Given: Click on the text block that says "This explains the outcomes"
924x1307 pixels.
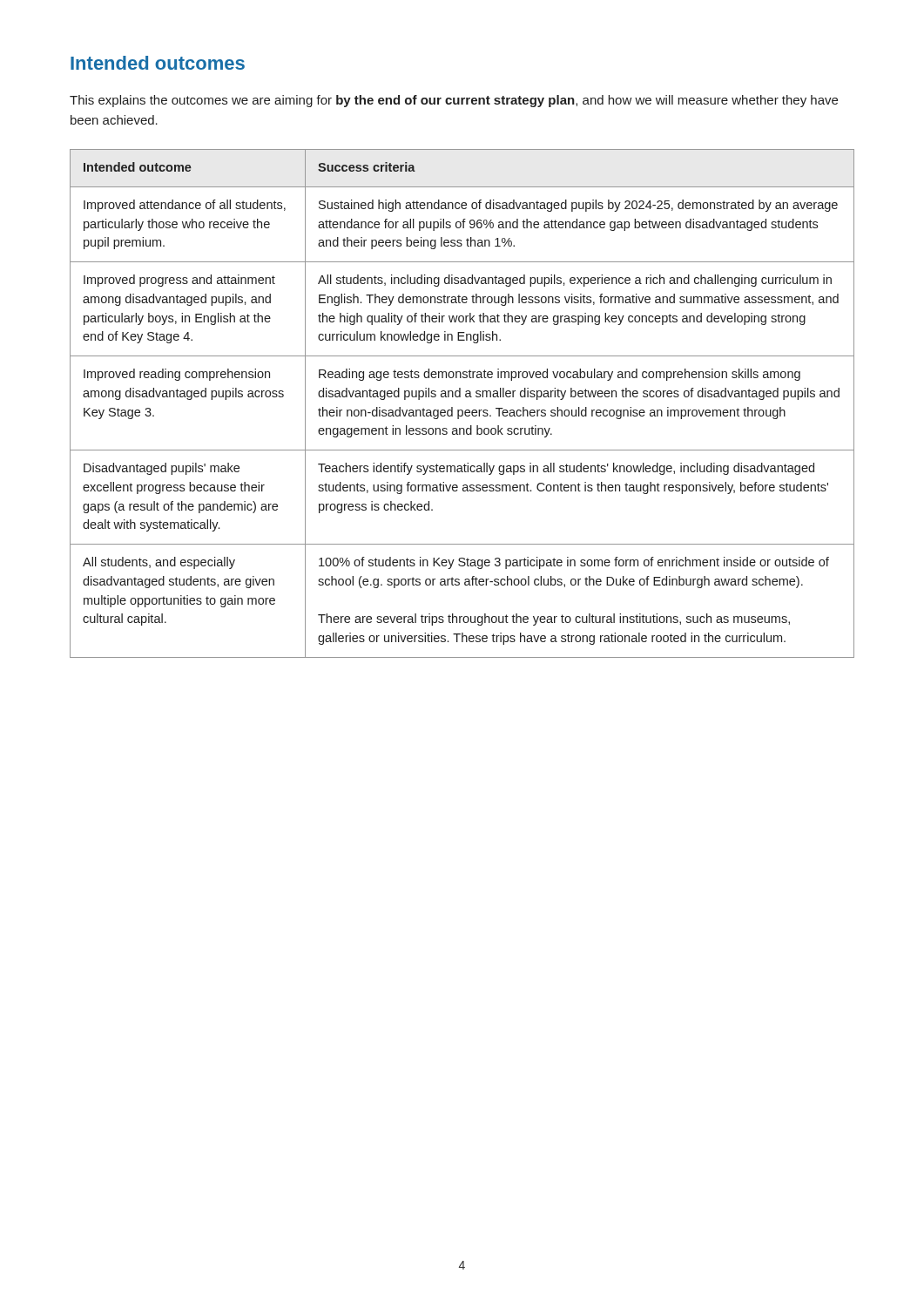Looking at the screenshot, I should [x=462, y=110].
